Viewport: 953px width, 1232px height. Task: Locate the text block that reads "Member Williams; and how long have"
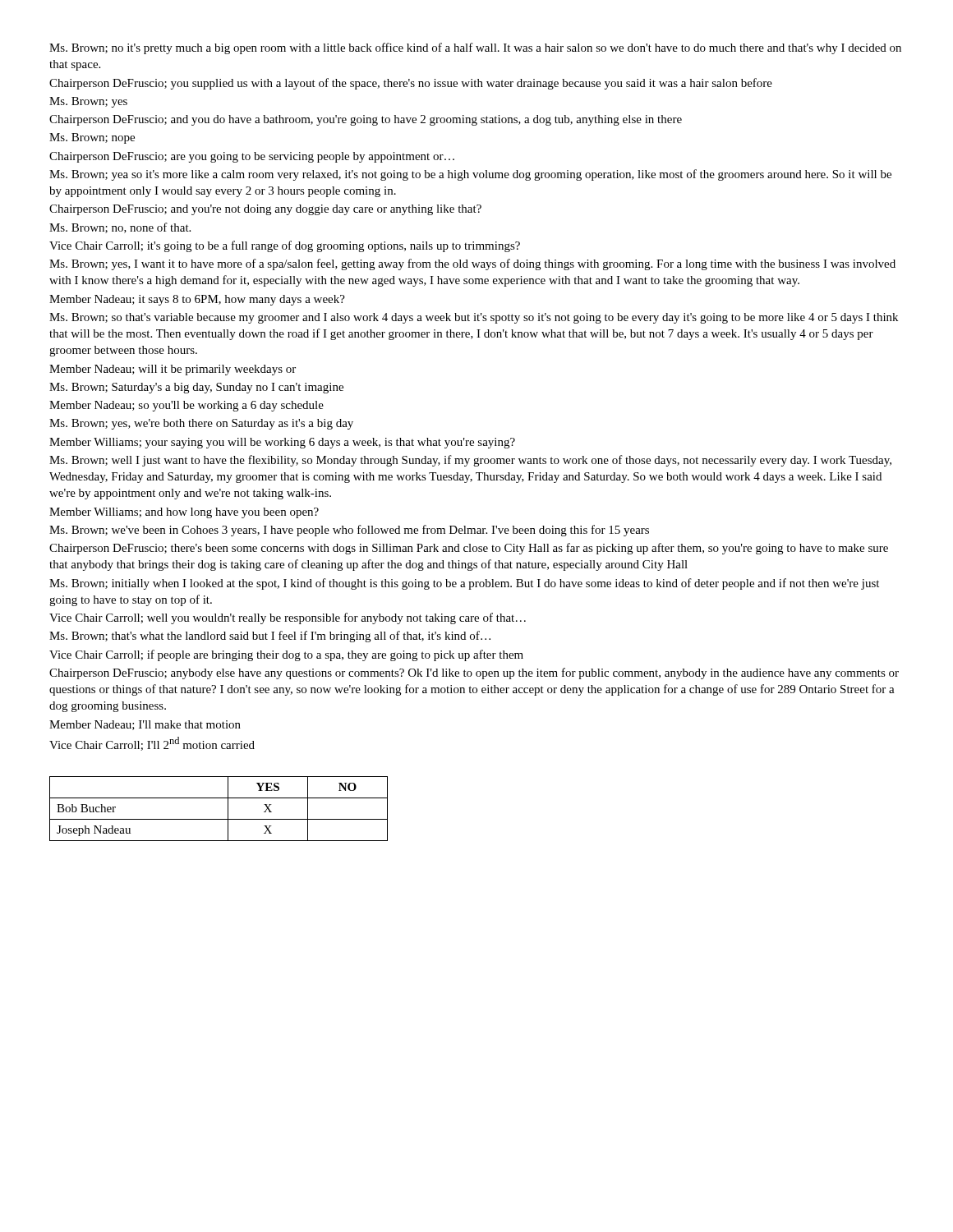pyautogui.click(x=184, y=511)
